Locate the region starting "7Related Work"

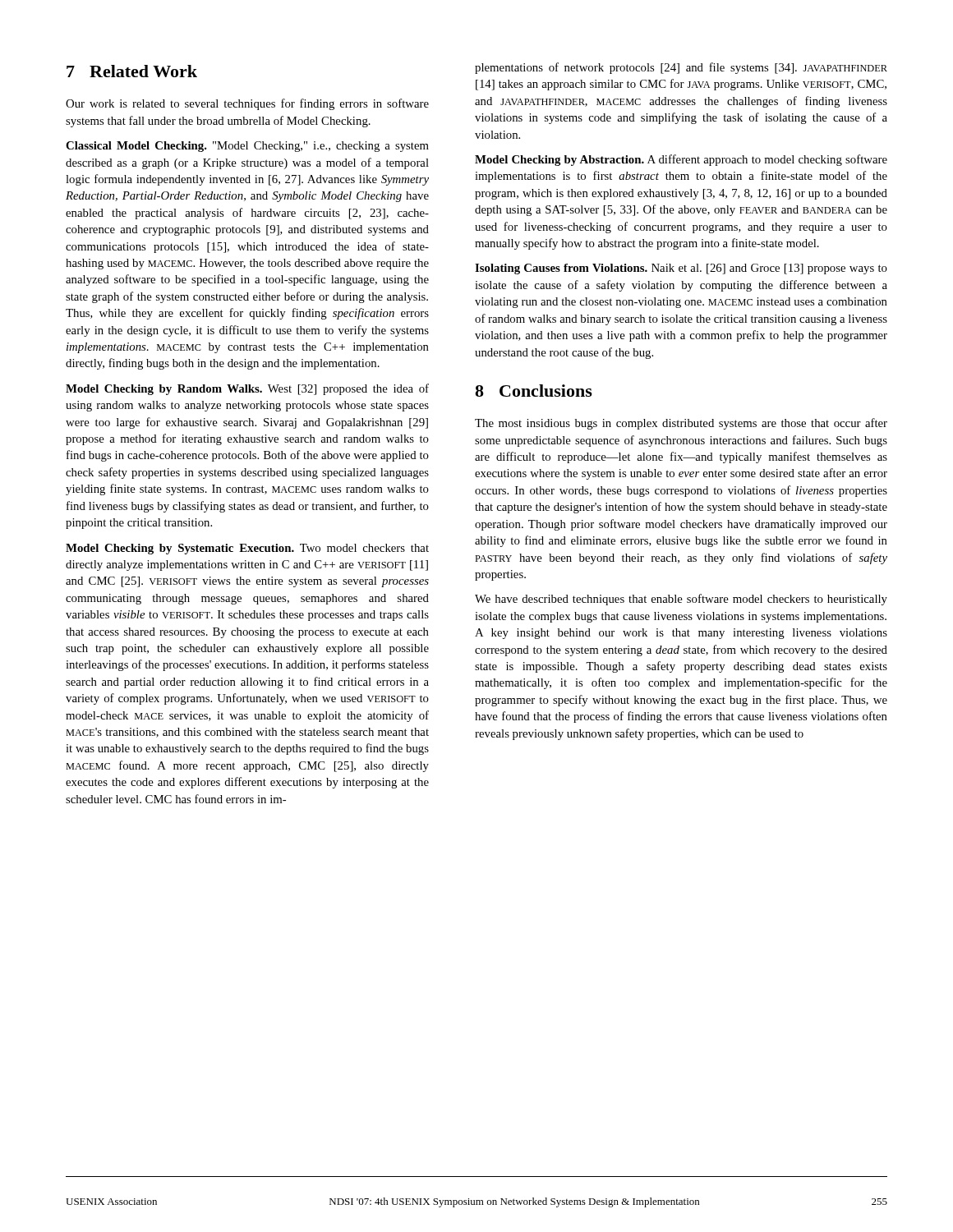pos(132,71)
